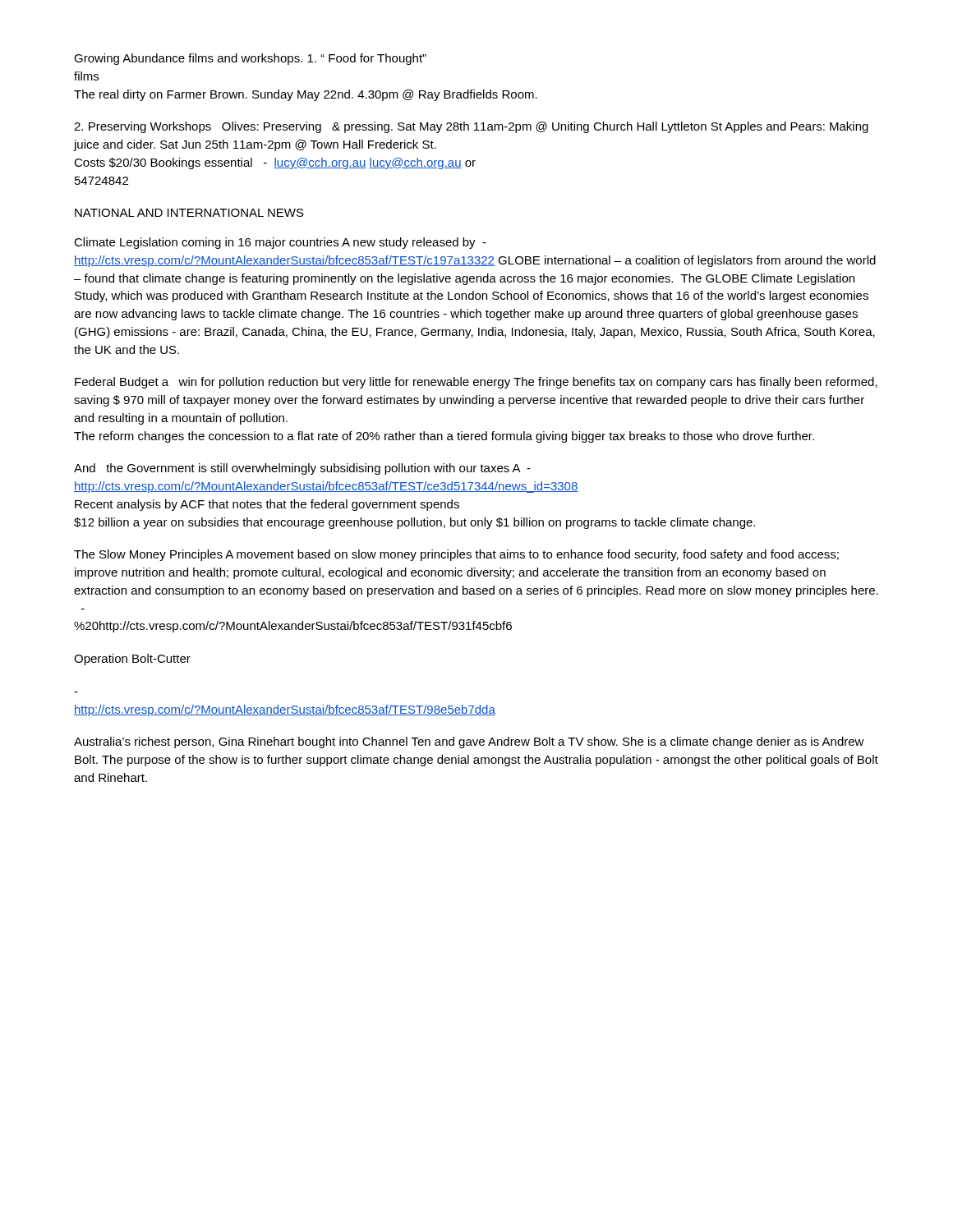Click the passage that begins "And the Government is still overwhelmingly subsidising pollution"
The height and width of the screenshot is (1232, 953).
[415, 495]
